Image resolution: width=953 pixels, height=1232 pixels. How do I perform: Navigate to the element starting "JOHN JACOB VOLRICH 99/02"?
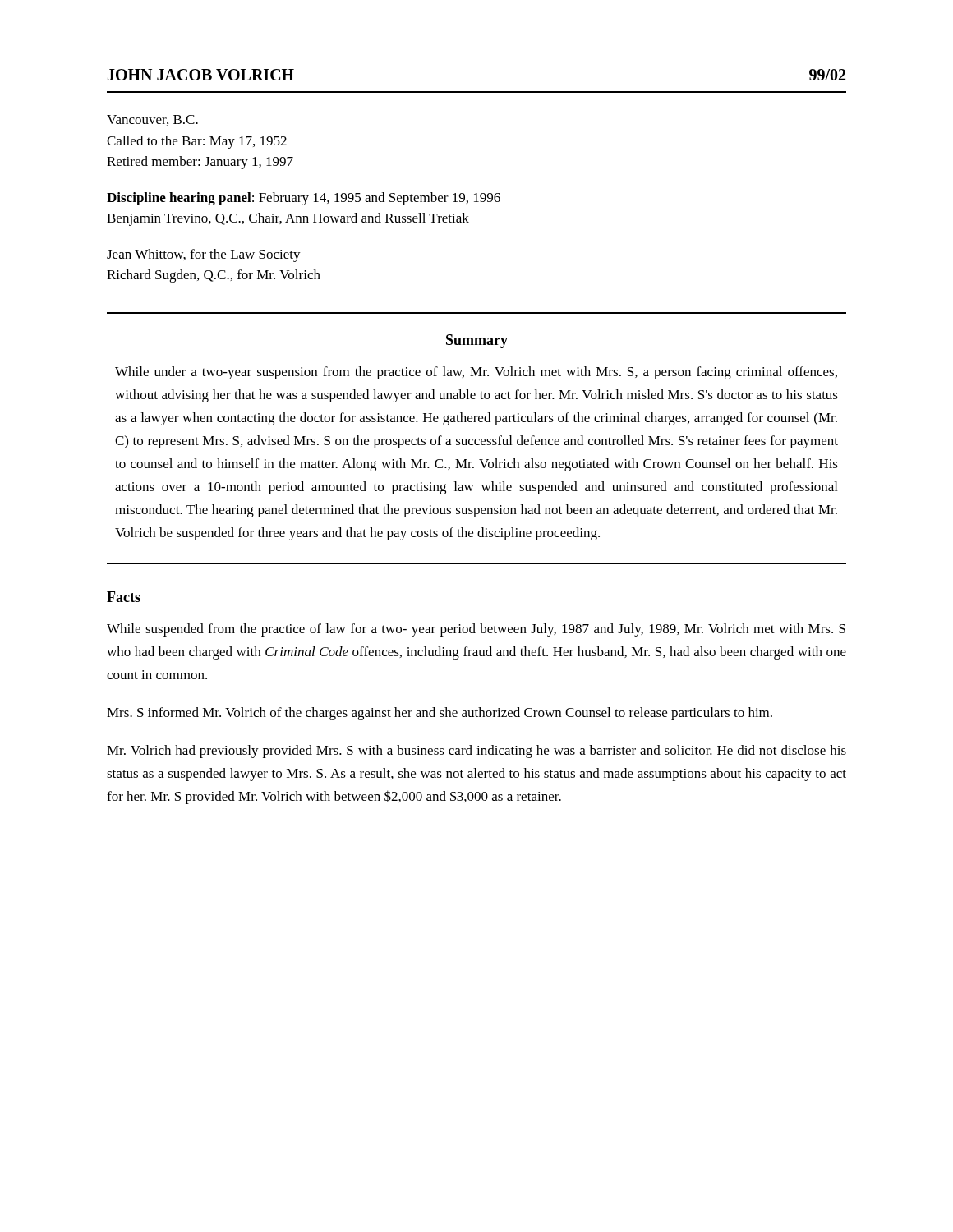pos(207,74)
